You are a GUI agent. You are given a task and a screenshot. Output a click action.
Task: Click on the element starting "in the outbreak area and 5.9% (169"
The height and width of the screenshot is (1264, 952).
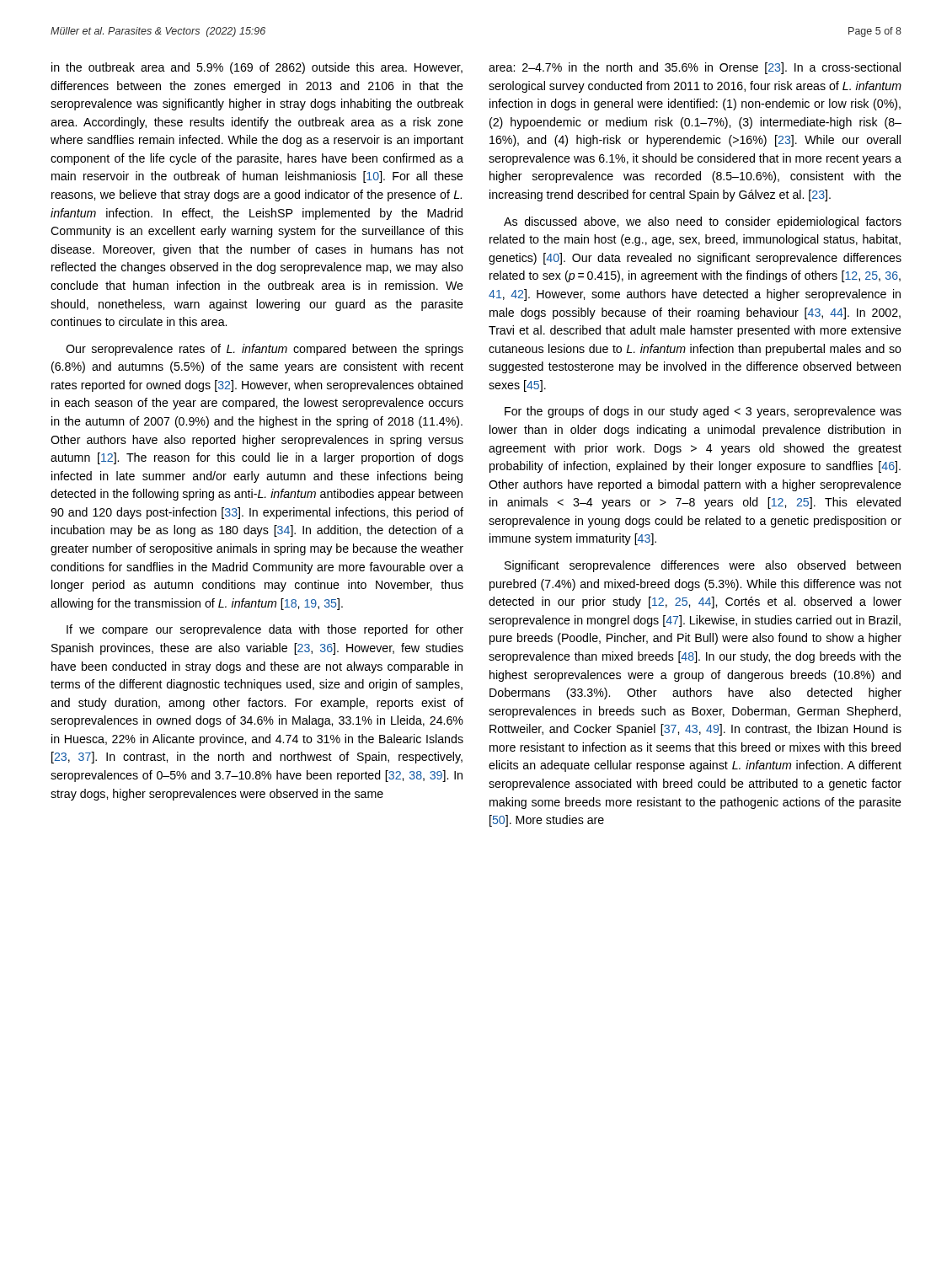point(257,431)
